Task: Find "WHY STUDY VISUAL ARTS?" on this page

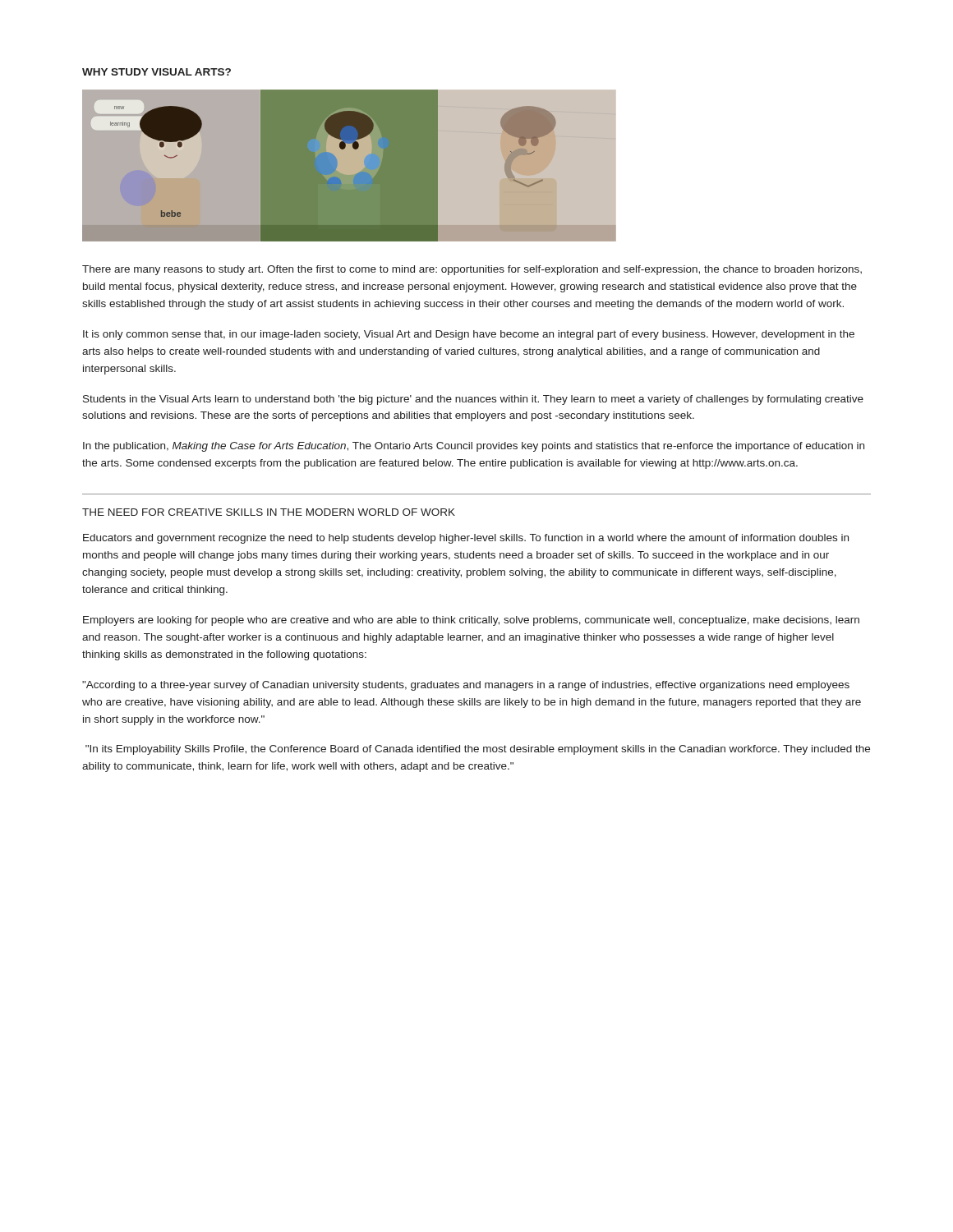Action: pos(157,72)
